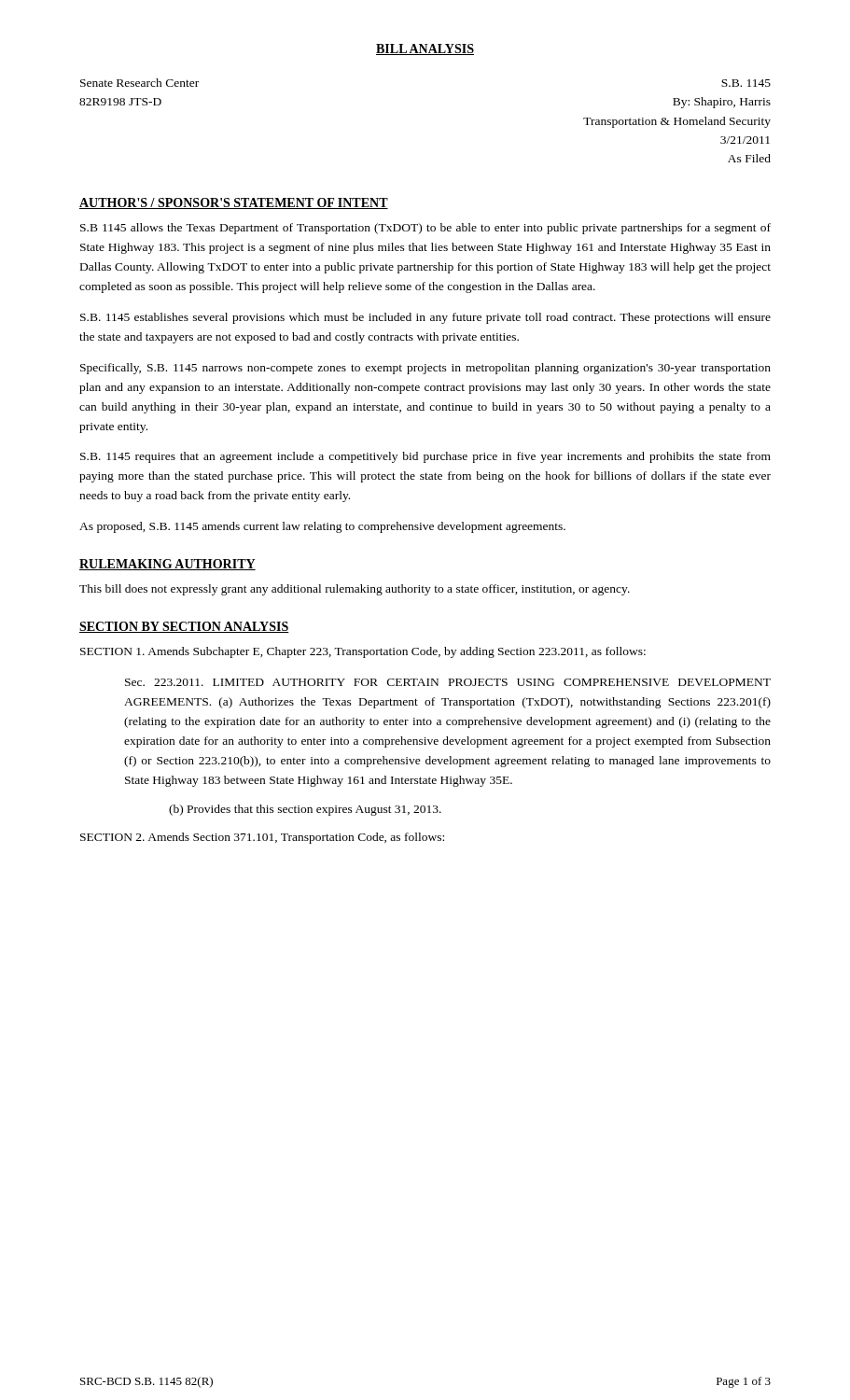The height and width of the screenshot is (1400, 850).
Task: Find the text block that reads "SECTION 2. Amends Section"
Action: click(x=262, y=837)
